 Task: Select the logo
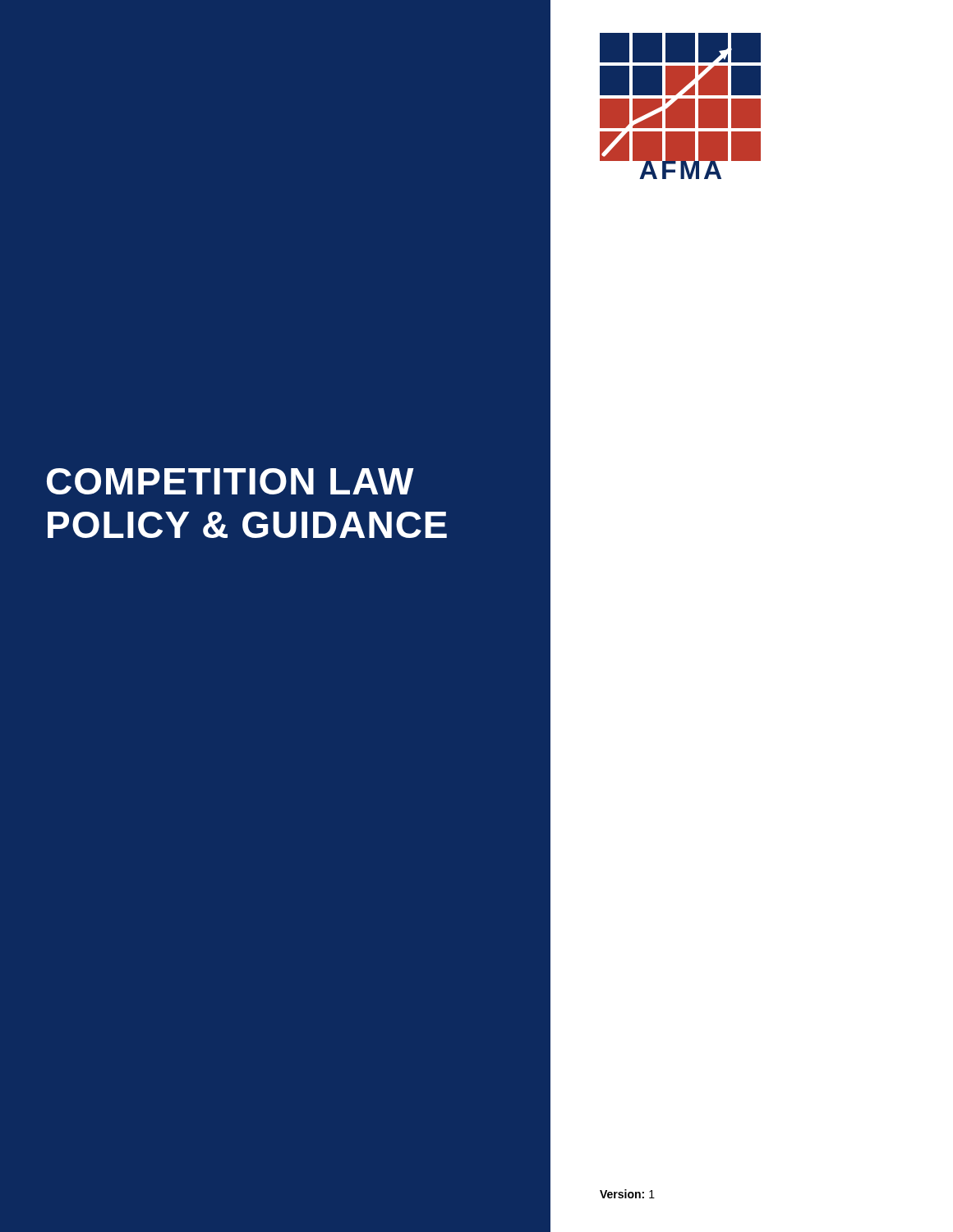(x=682, y=108)
